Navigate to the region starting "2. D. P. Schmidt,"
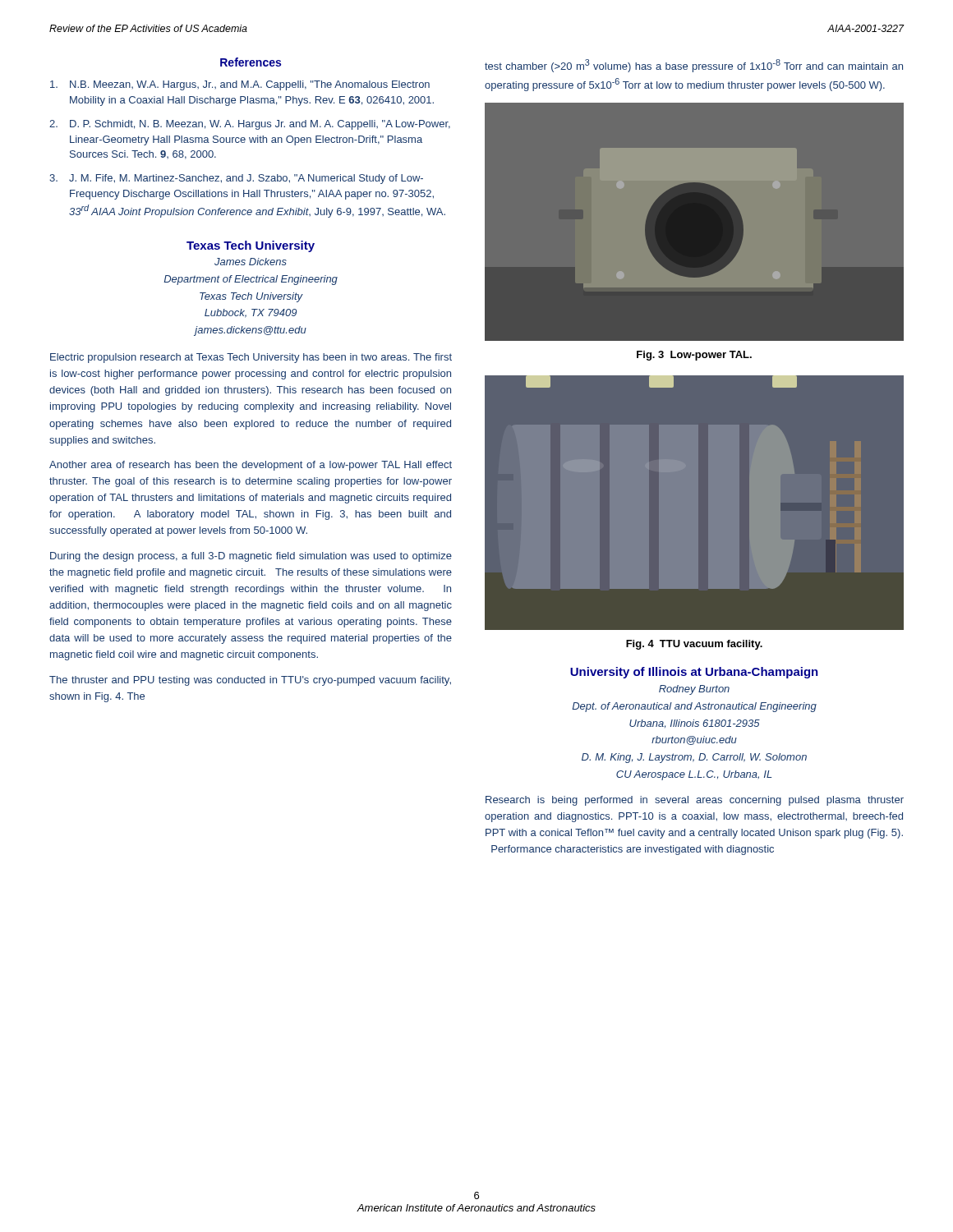The image size is (953, 1232). (251, 140)
